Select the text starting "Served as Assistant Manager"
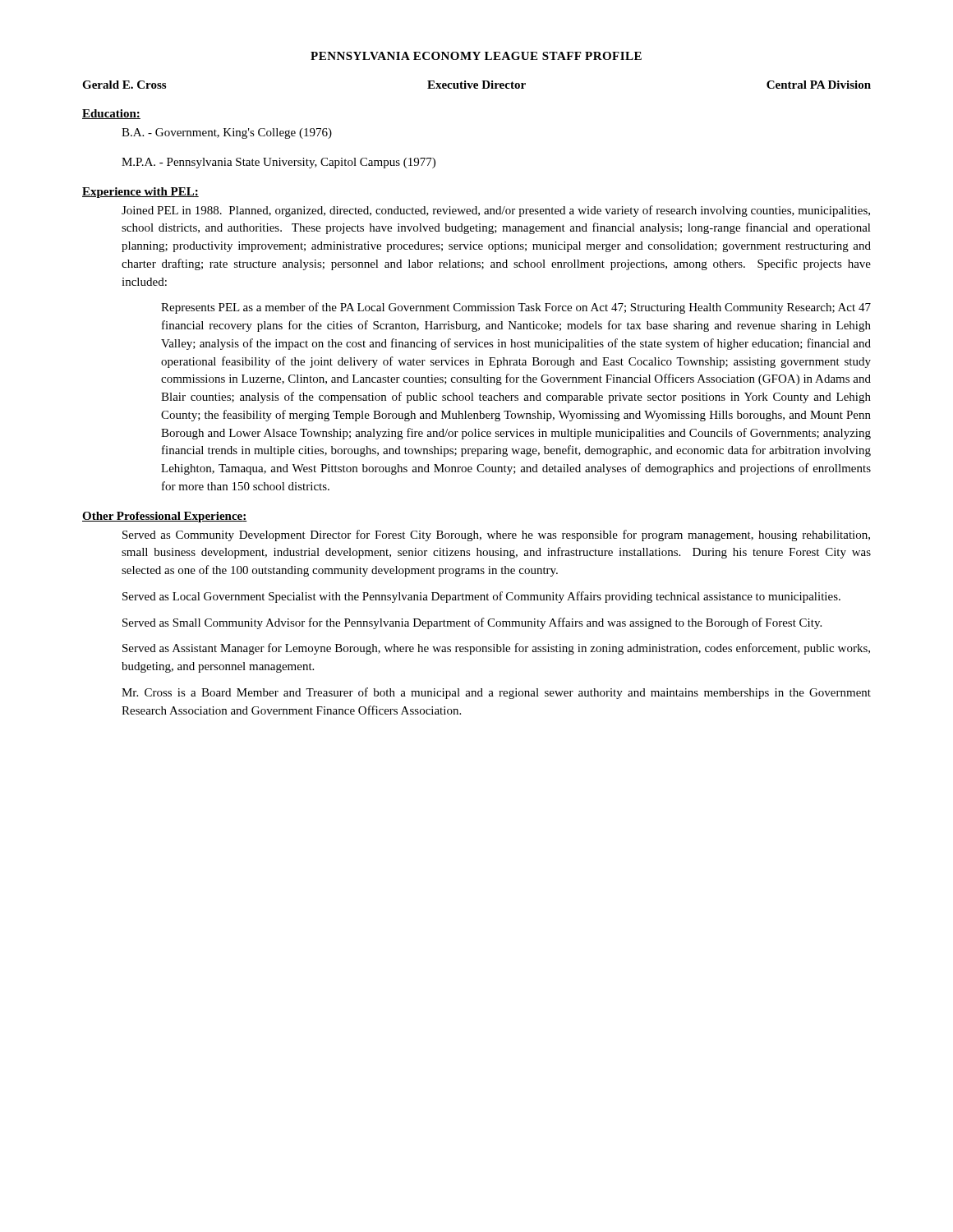 [x=496, y=658]
